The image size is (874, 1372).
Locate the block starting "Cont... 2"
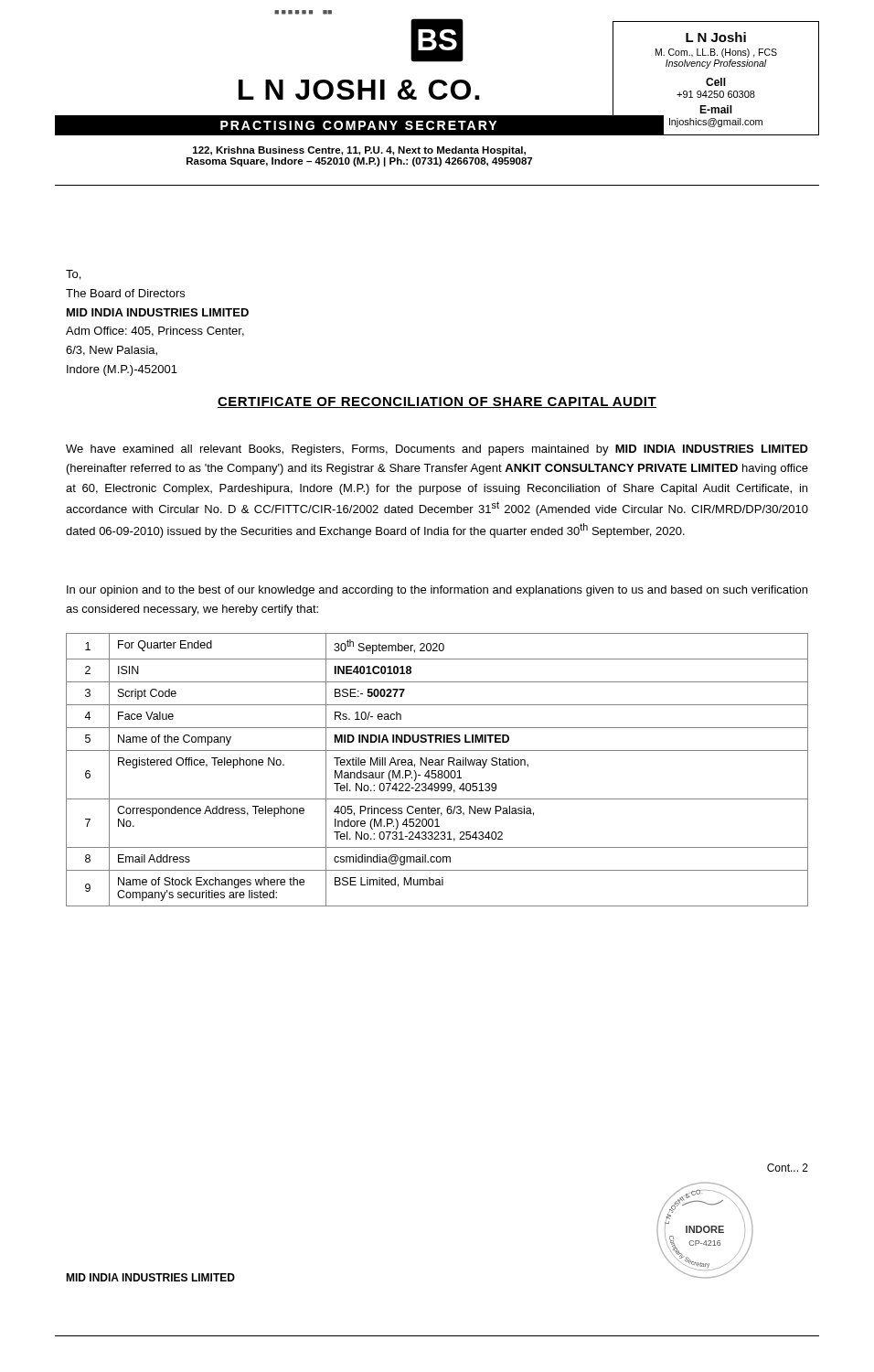point(787,1168)
